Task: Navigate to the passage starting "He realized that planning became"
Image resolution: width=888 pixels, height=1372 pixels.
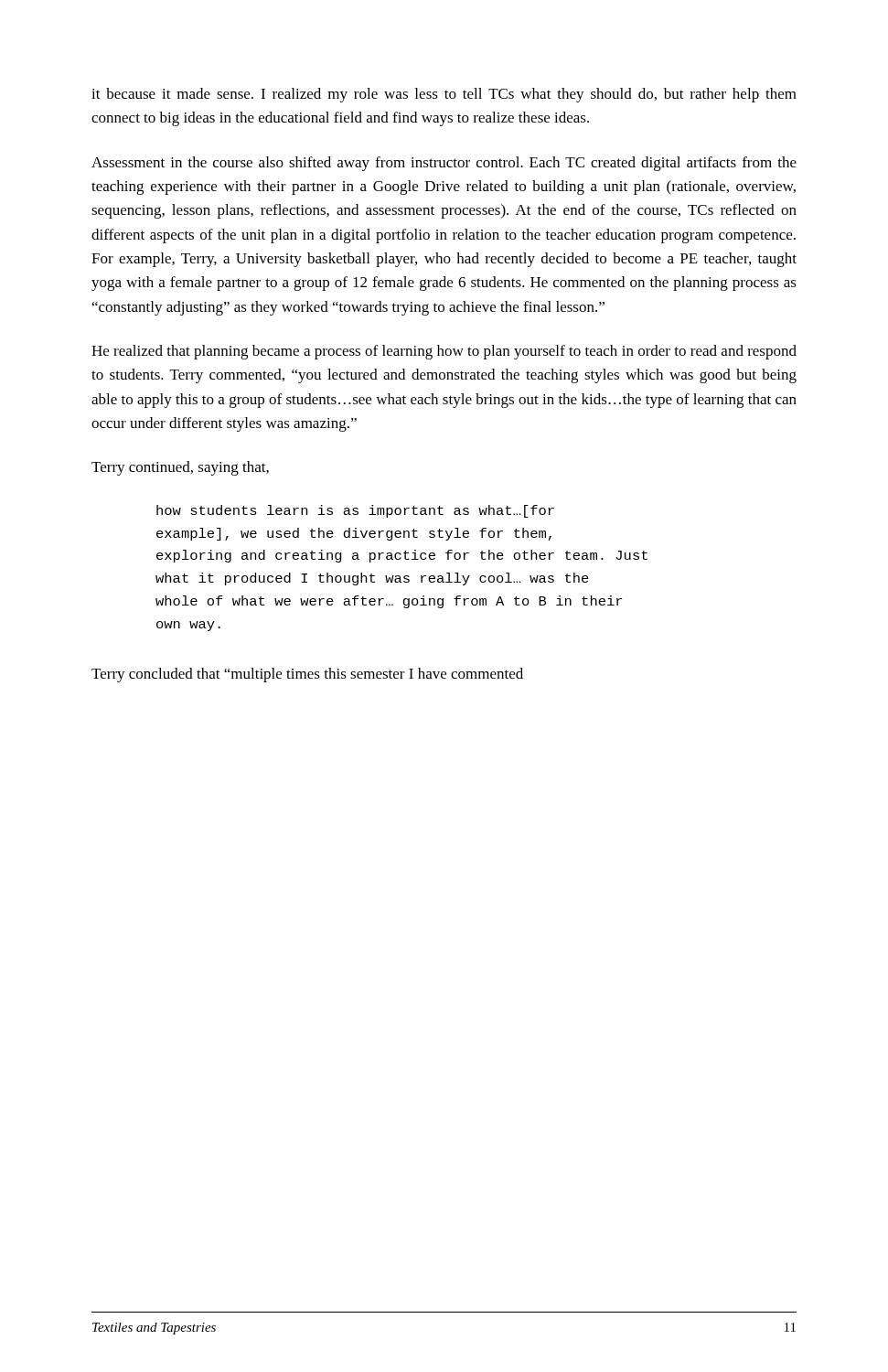Action: pyautogui.click(x=444, y=387)
